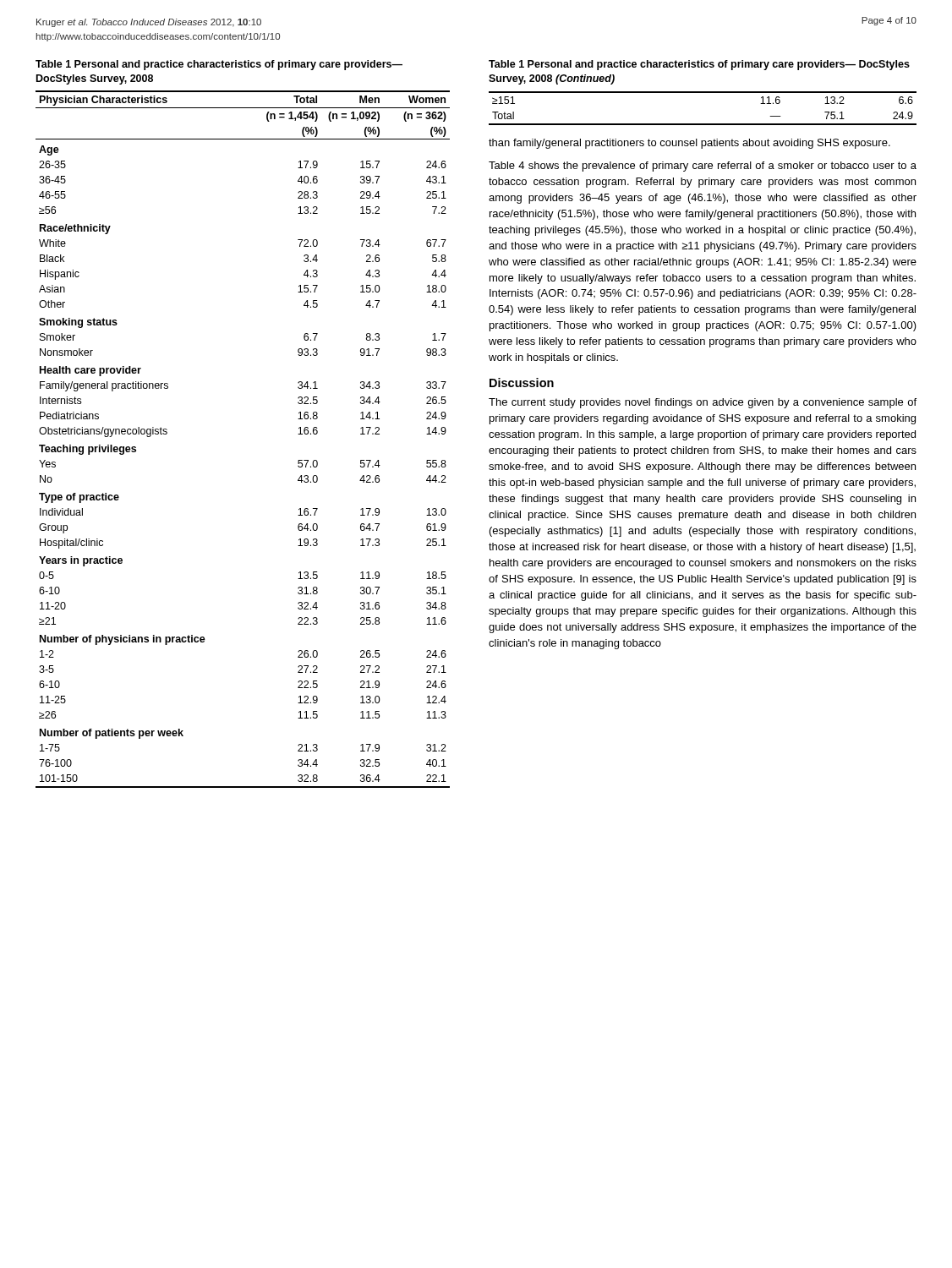Locate the table with the text "Teaching privileges"
The width and height of the screenshot is (952, 1268).
click(x=243, y=439)
